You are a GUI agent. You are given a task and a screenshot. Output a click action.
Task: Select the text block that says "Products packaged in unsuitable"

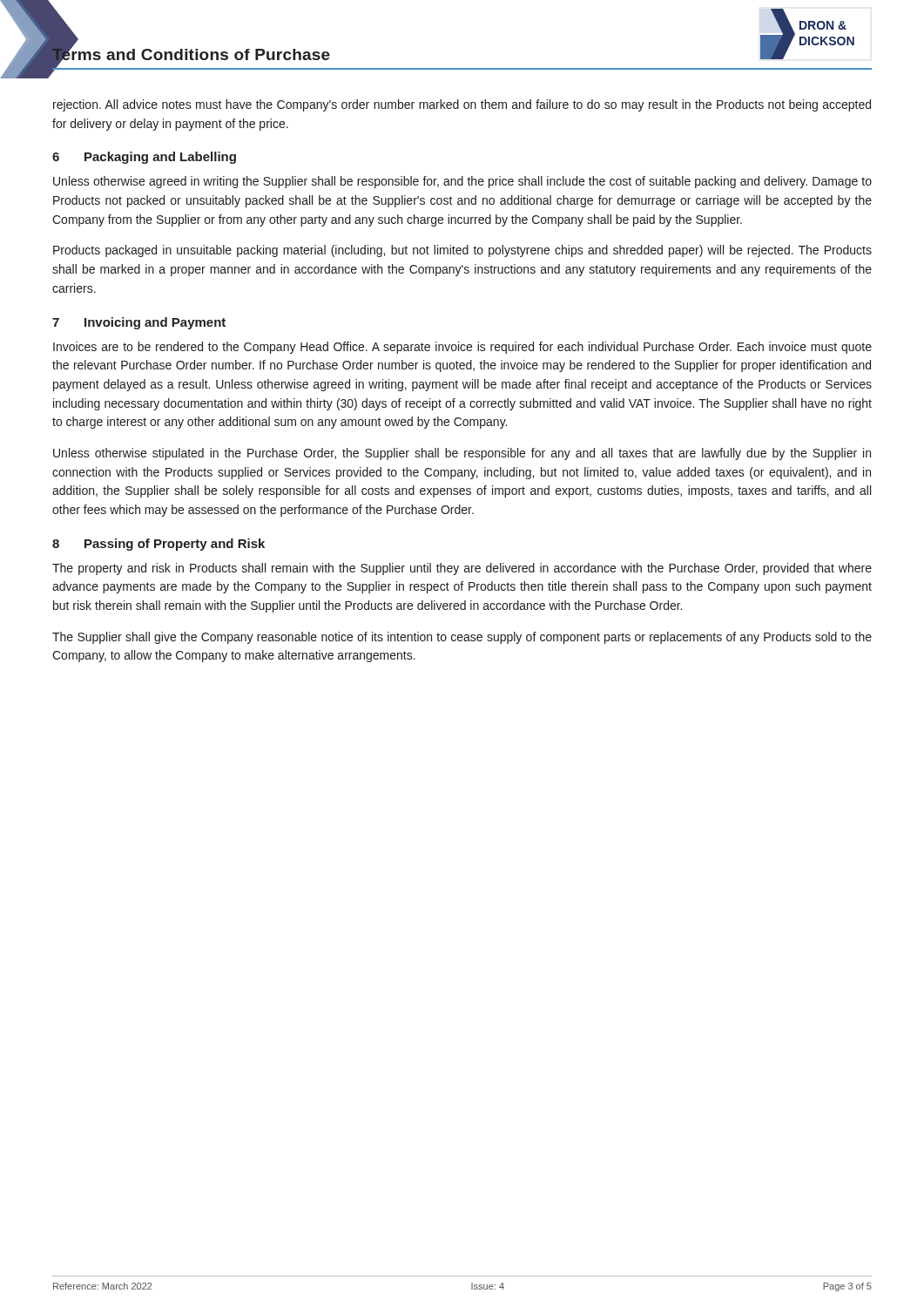tap(462, 269)
